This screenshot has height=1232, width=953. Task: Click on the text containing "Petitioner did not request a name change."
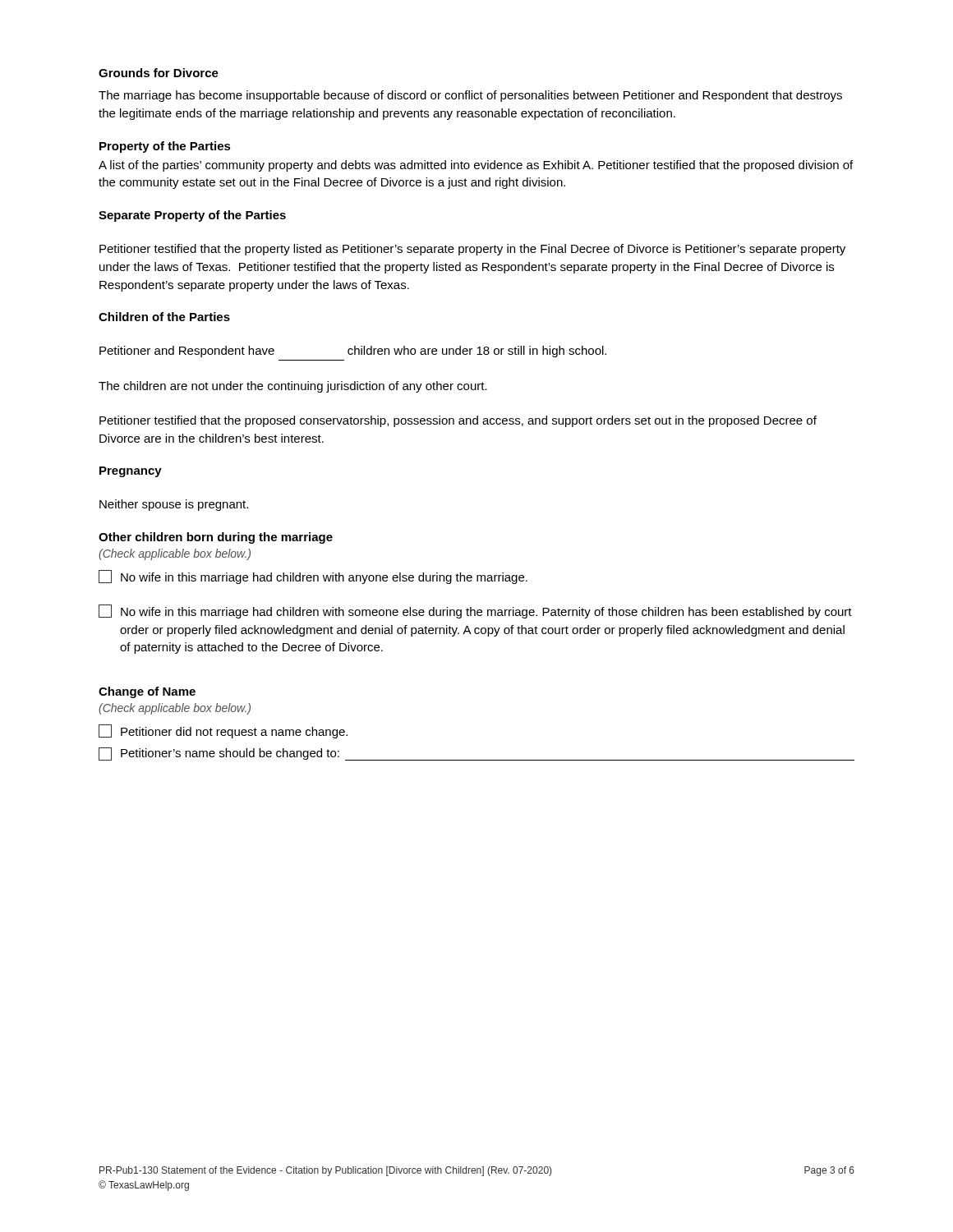[234, 731]
